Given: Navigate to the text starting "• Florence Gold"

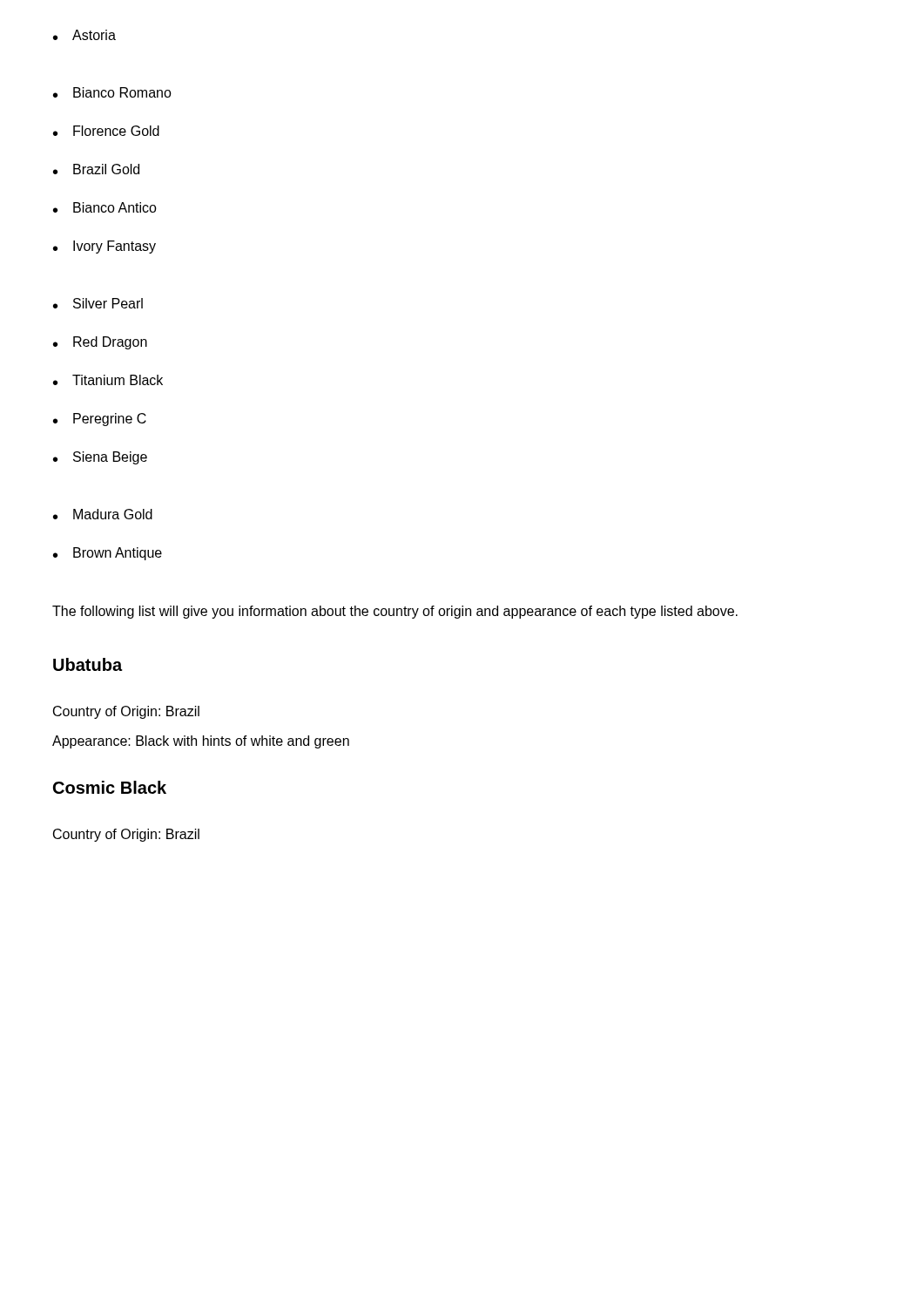Looking at the screenshot, I should [106, 133].
